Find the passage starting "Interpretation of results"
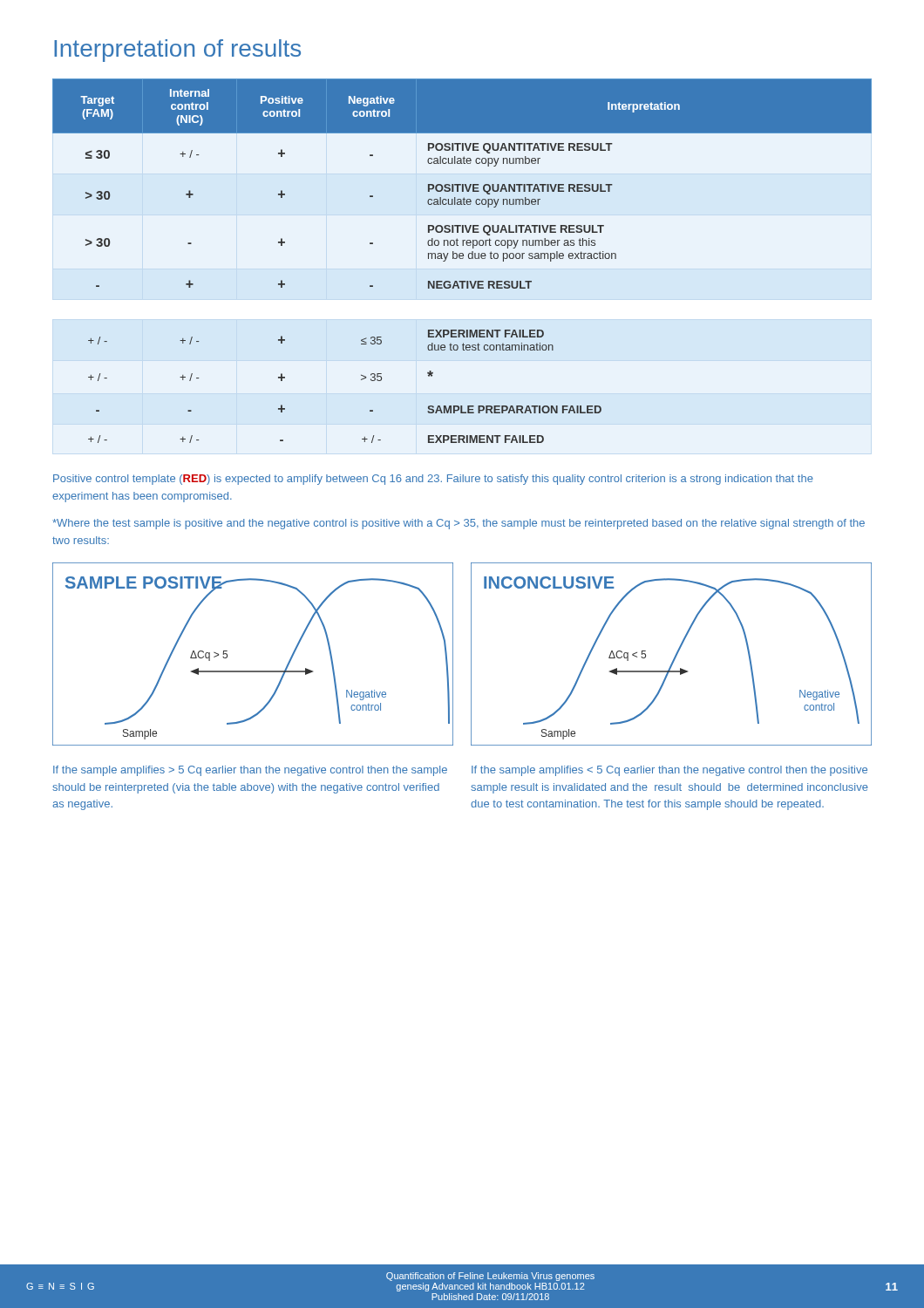This screenshot has width=924, height=1308. pyautogui.click(x=177, y=51)
